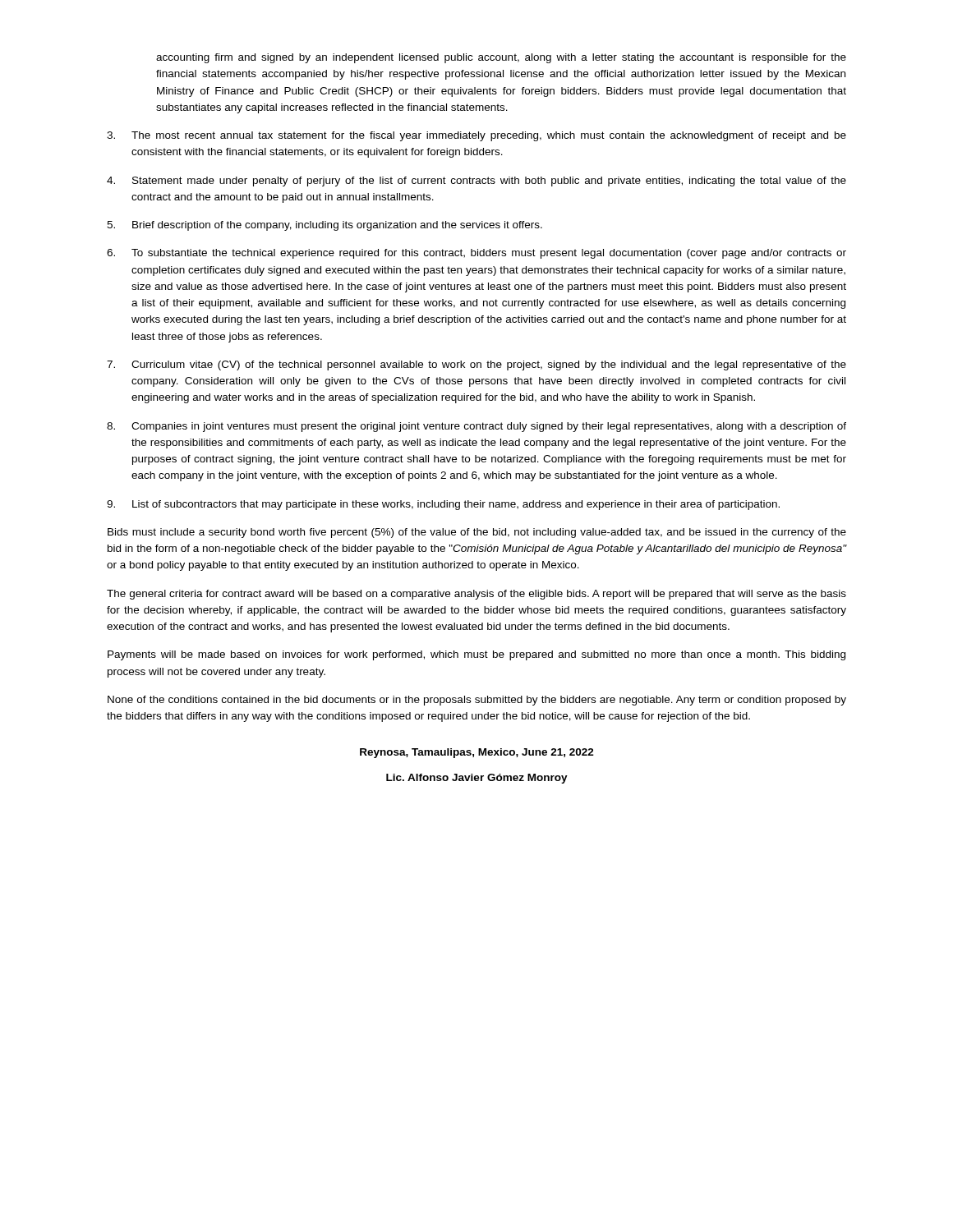Locate the block of text that opens with "3. The most recent"

(476, 144)
